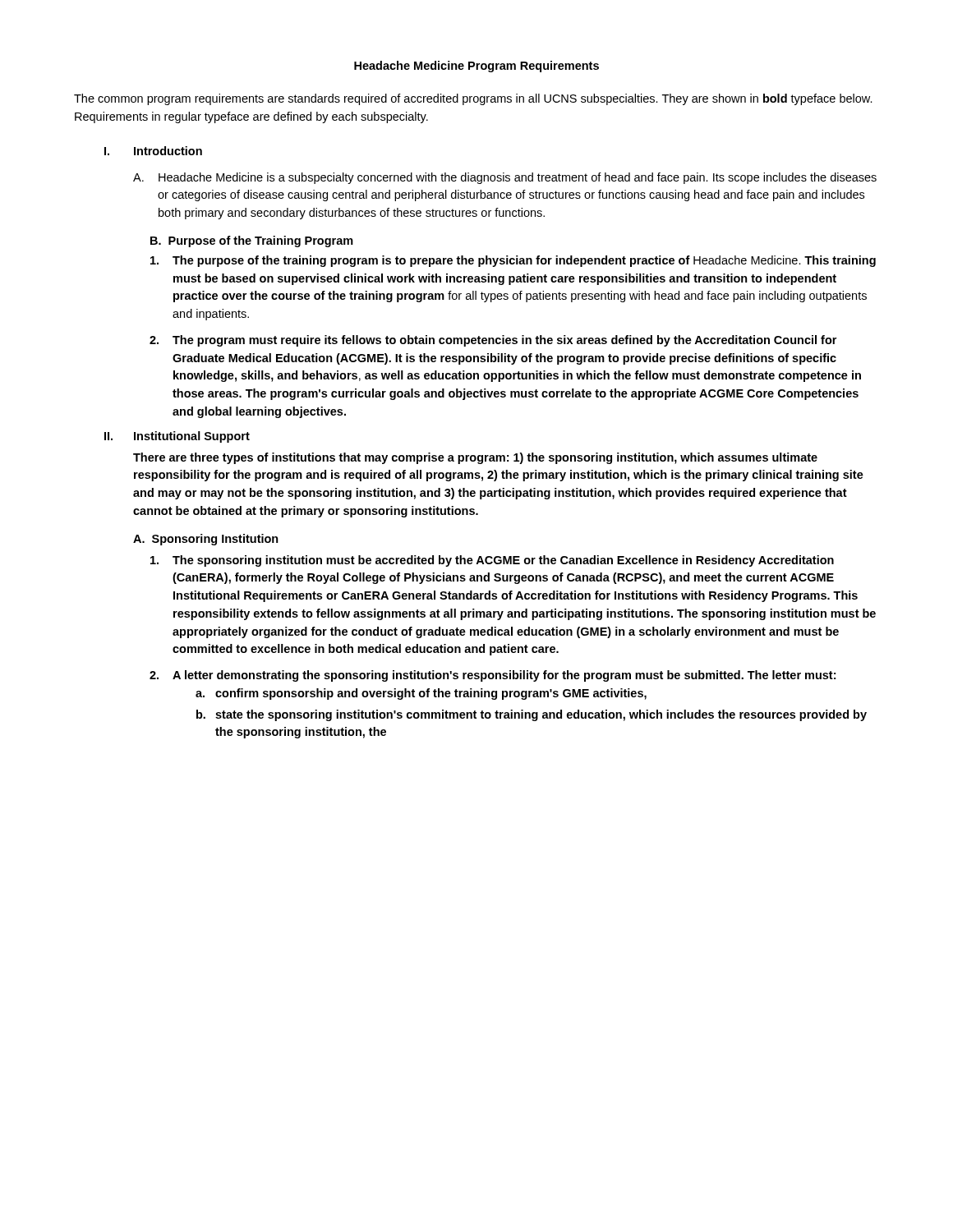The width and height of the screenshot is (953, 1232).
Task: Select the section header with the text "II. Institutional Support"
Action: tap(177, 436)
